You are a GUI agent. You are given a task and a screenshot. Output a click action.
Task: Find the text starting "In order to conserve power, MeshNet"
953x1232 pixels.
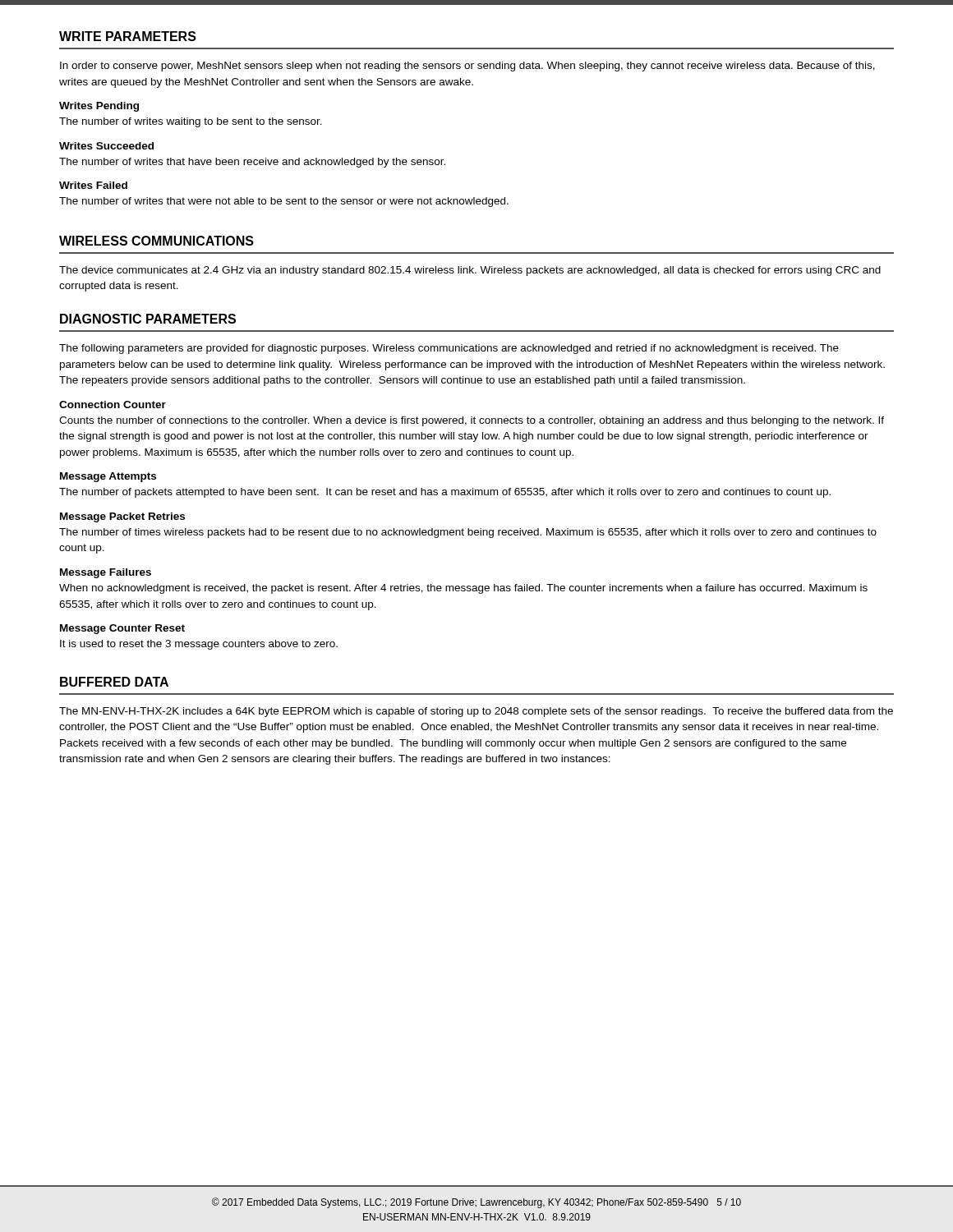coord(467,73)
